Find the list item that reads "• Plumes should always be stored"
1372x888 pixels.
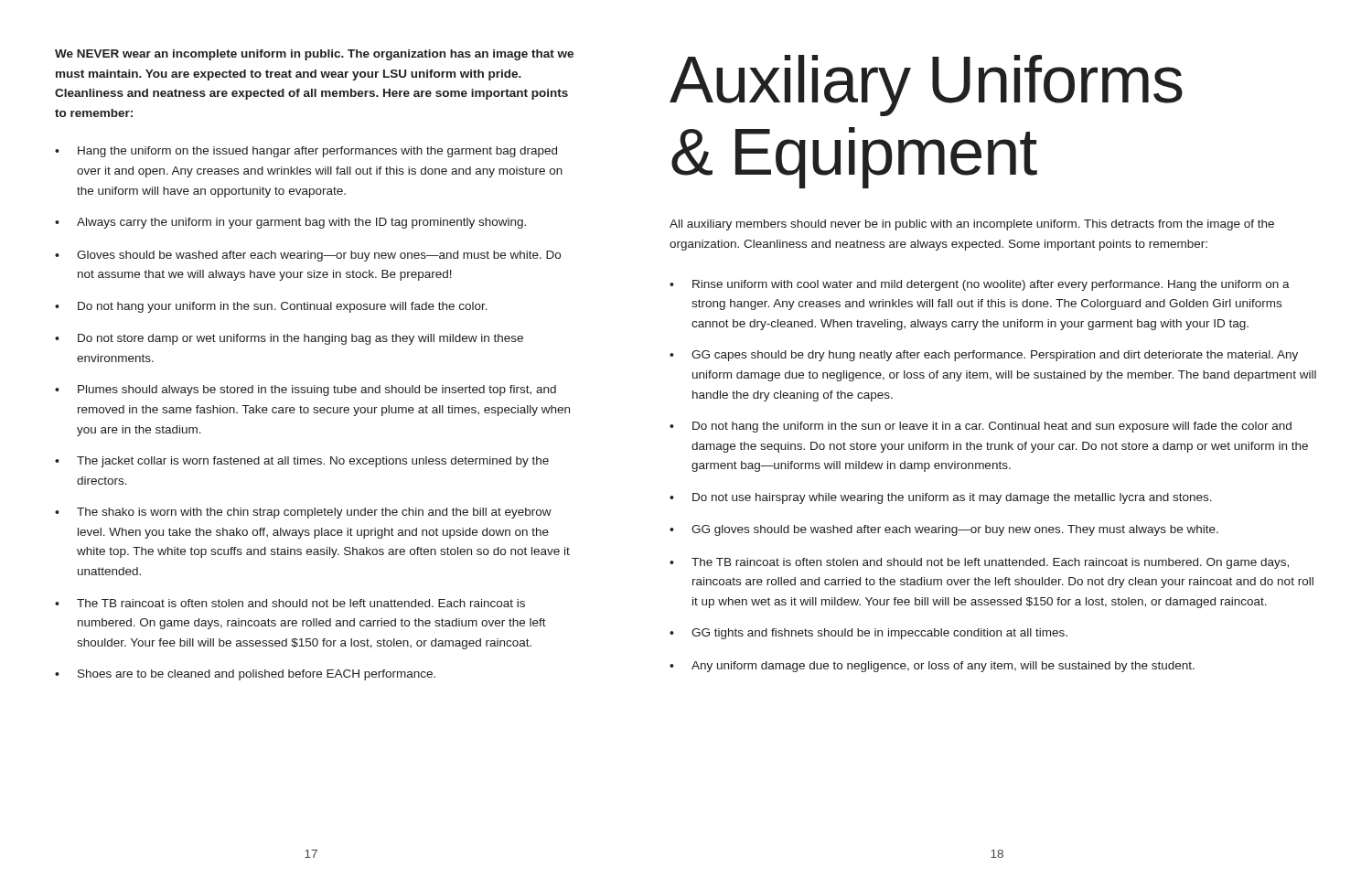click(x=315, y=409)
